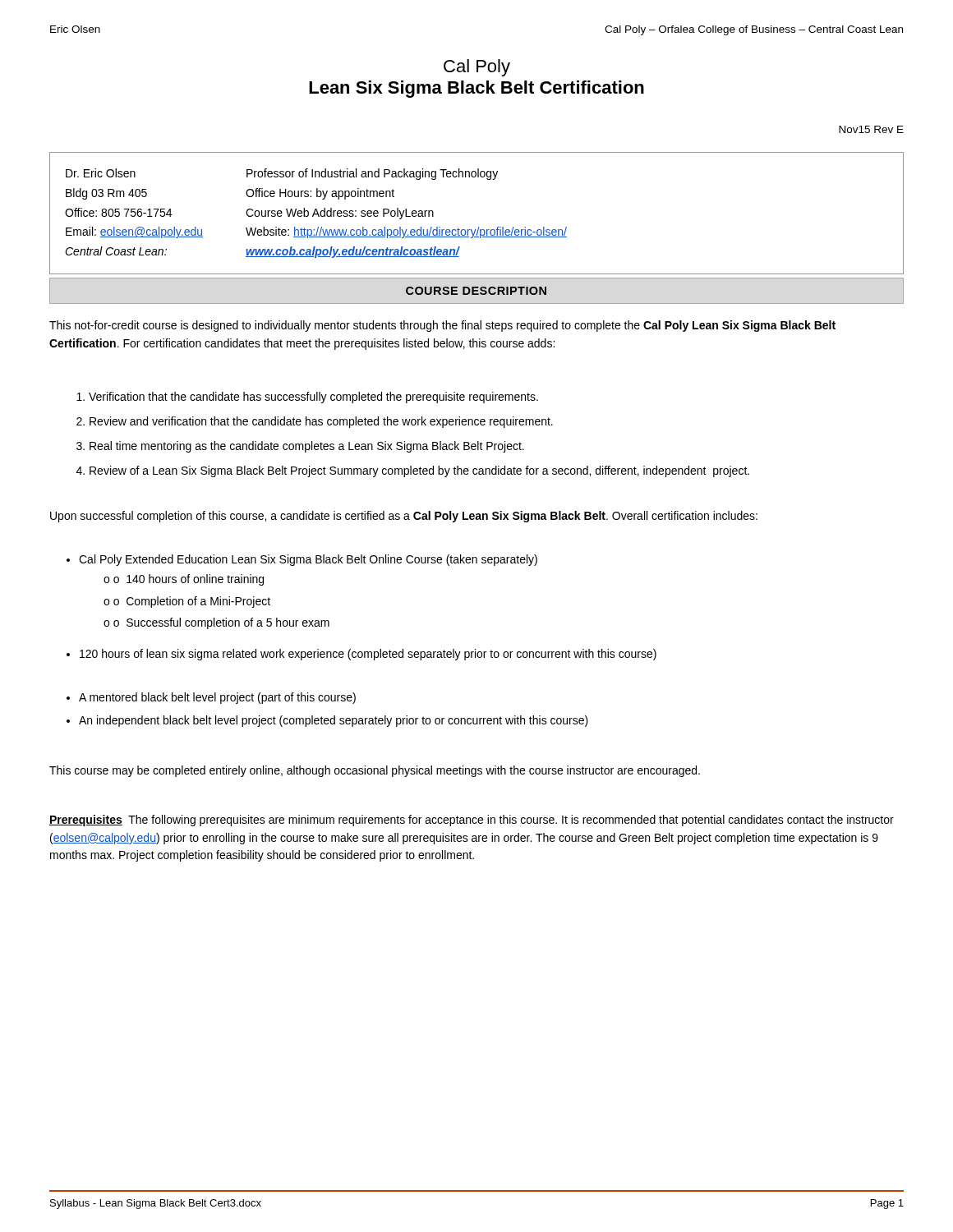Locate the block of text that opens with "This course may"

click(x=375, y=770)
